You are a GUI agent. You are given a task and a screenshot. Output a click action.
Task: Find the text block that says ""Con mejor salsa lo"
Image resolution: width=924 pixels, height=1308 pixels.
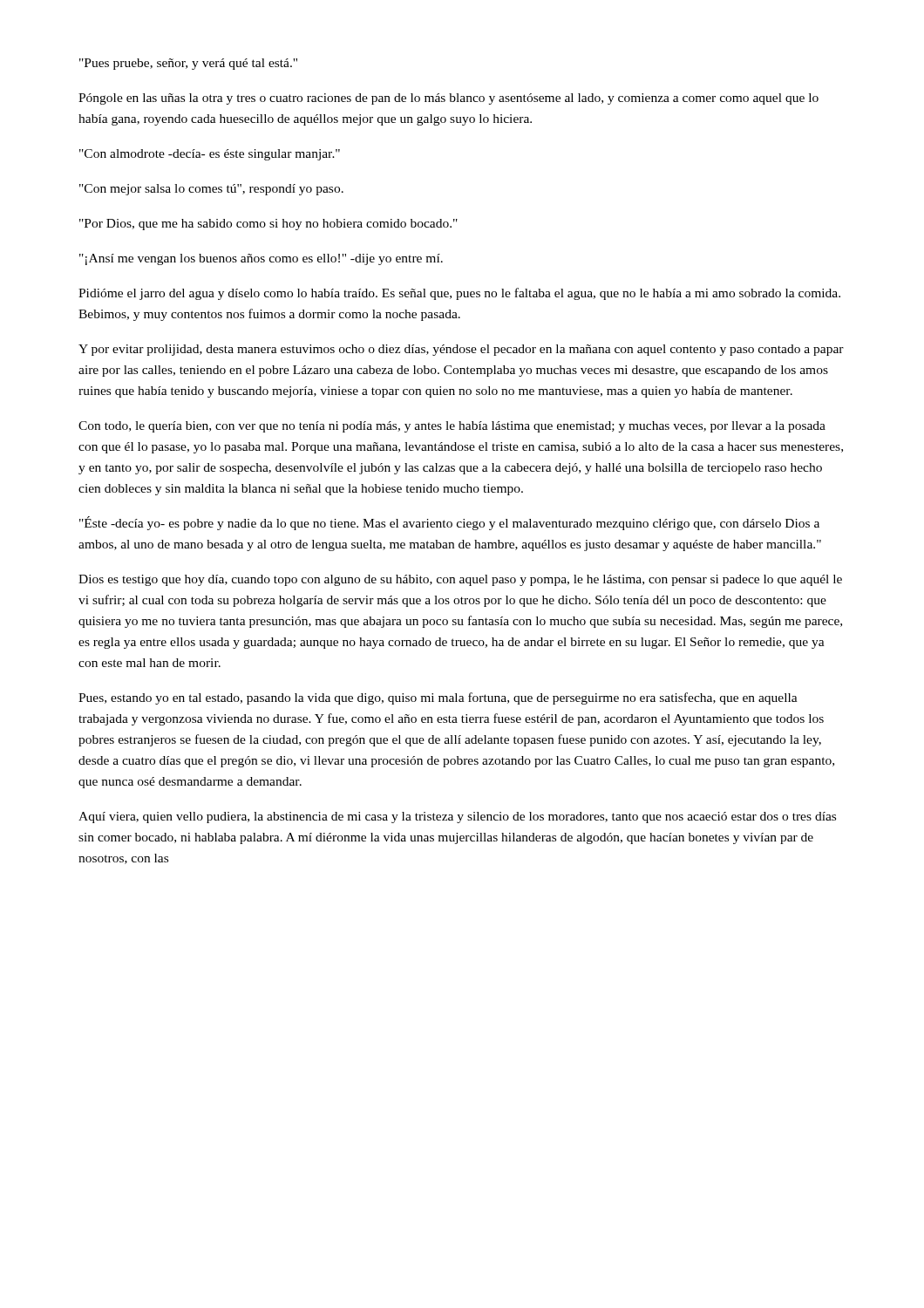click(x=211, y=188)
